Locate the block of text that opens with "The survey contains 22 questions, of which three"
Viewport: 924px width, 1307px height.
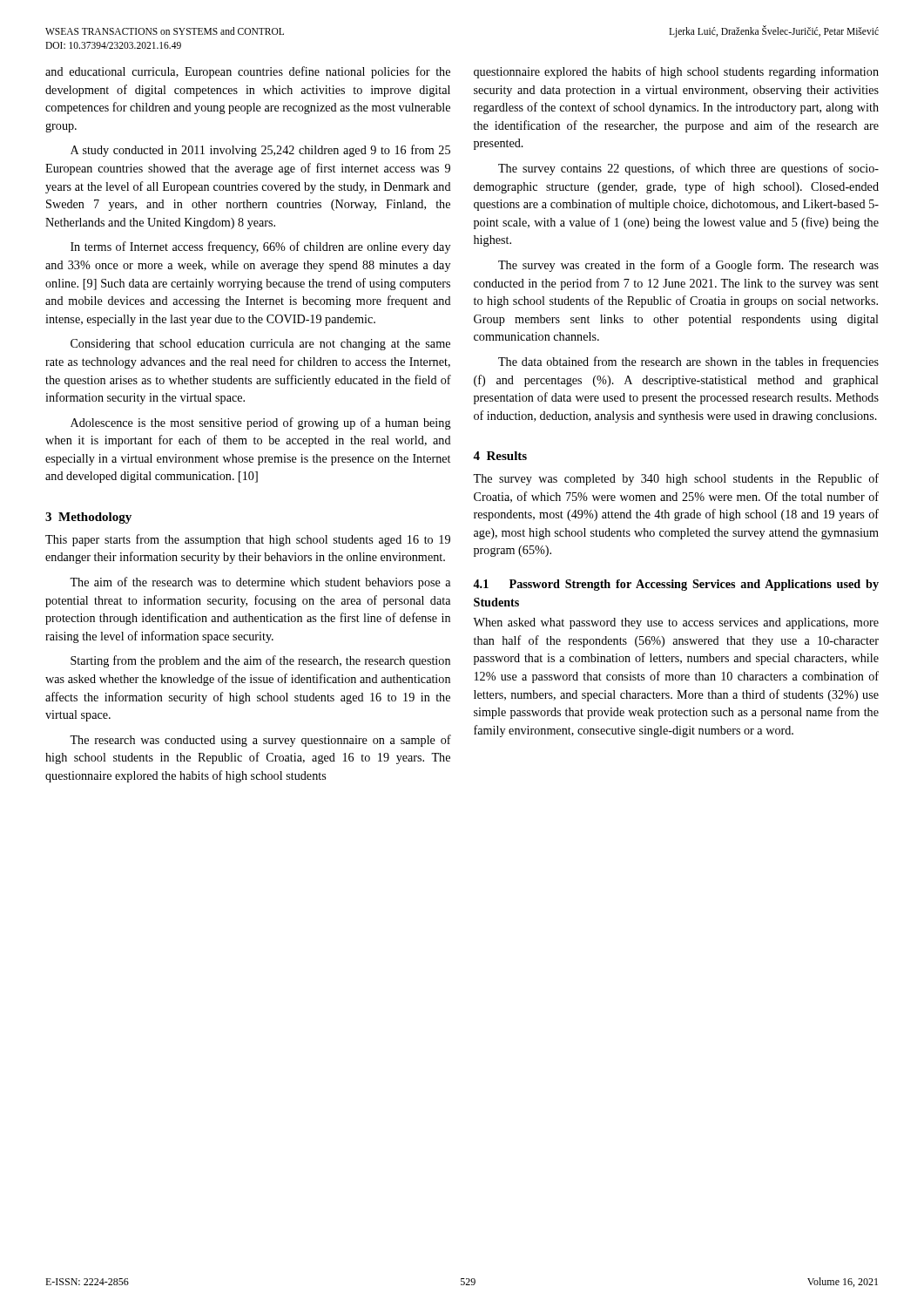coord(676,204)
